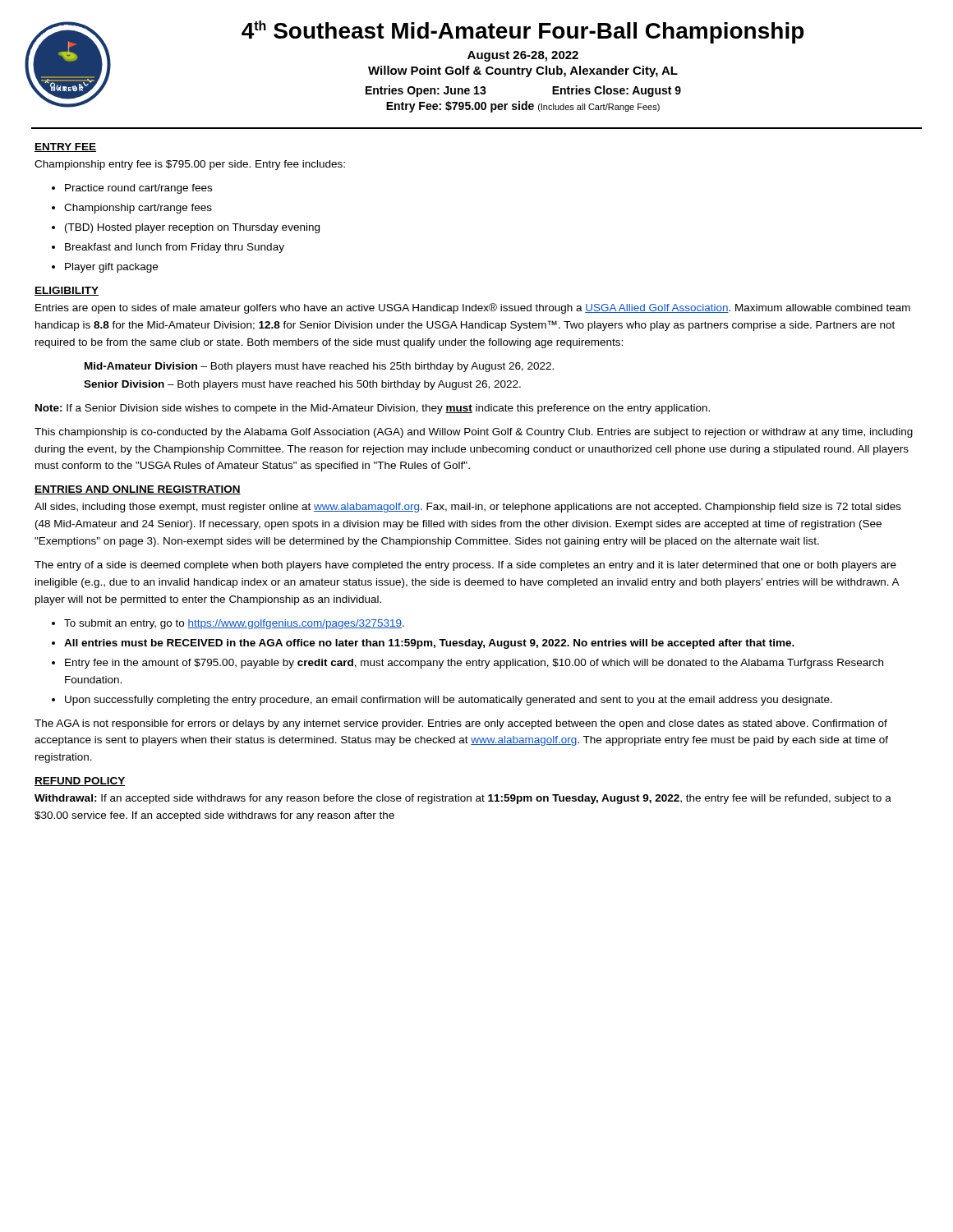Where does it say "Breakfast and lunch from Friday thru Sunday"?

point(174,247)
